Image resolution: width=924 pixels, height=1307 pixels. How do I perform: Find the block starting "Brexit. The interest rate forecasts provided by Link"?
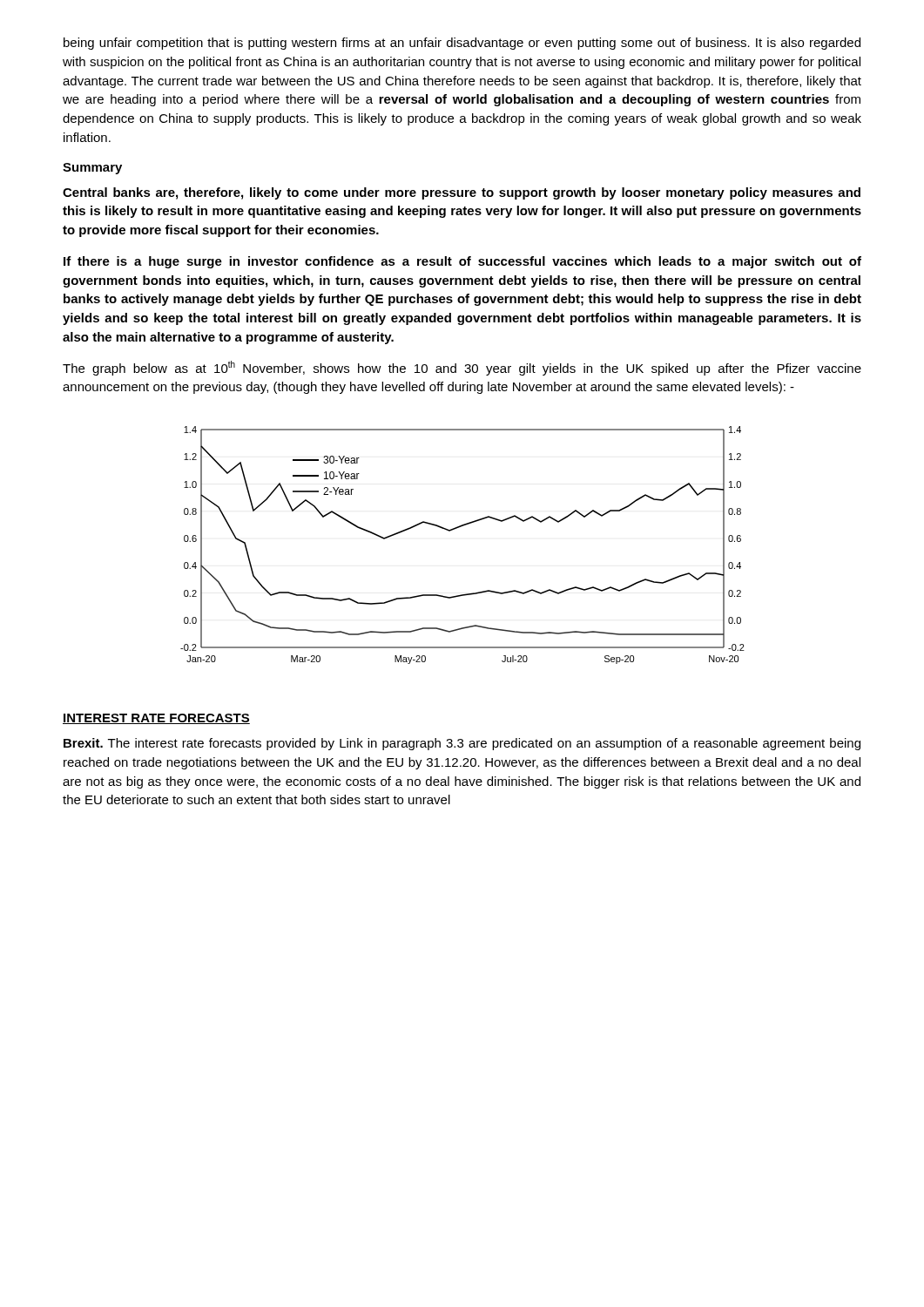(462, 771)
